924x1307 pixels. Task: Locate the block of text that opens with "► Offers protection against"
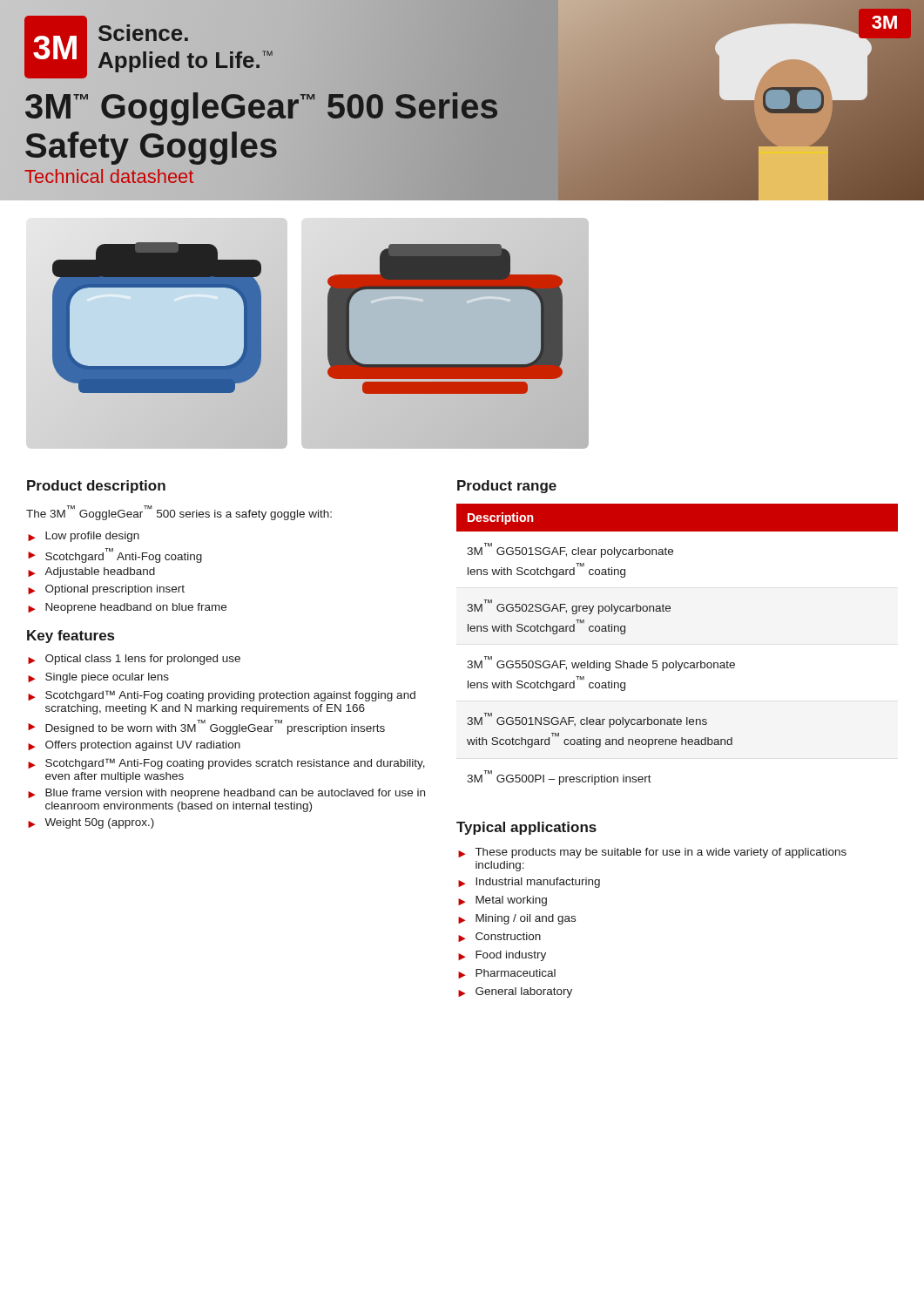point(133,745)
